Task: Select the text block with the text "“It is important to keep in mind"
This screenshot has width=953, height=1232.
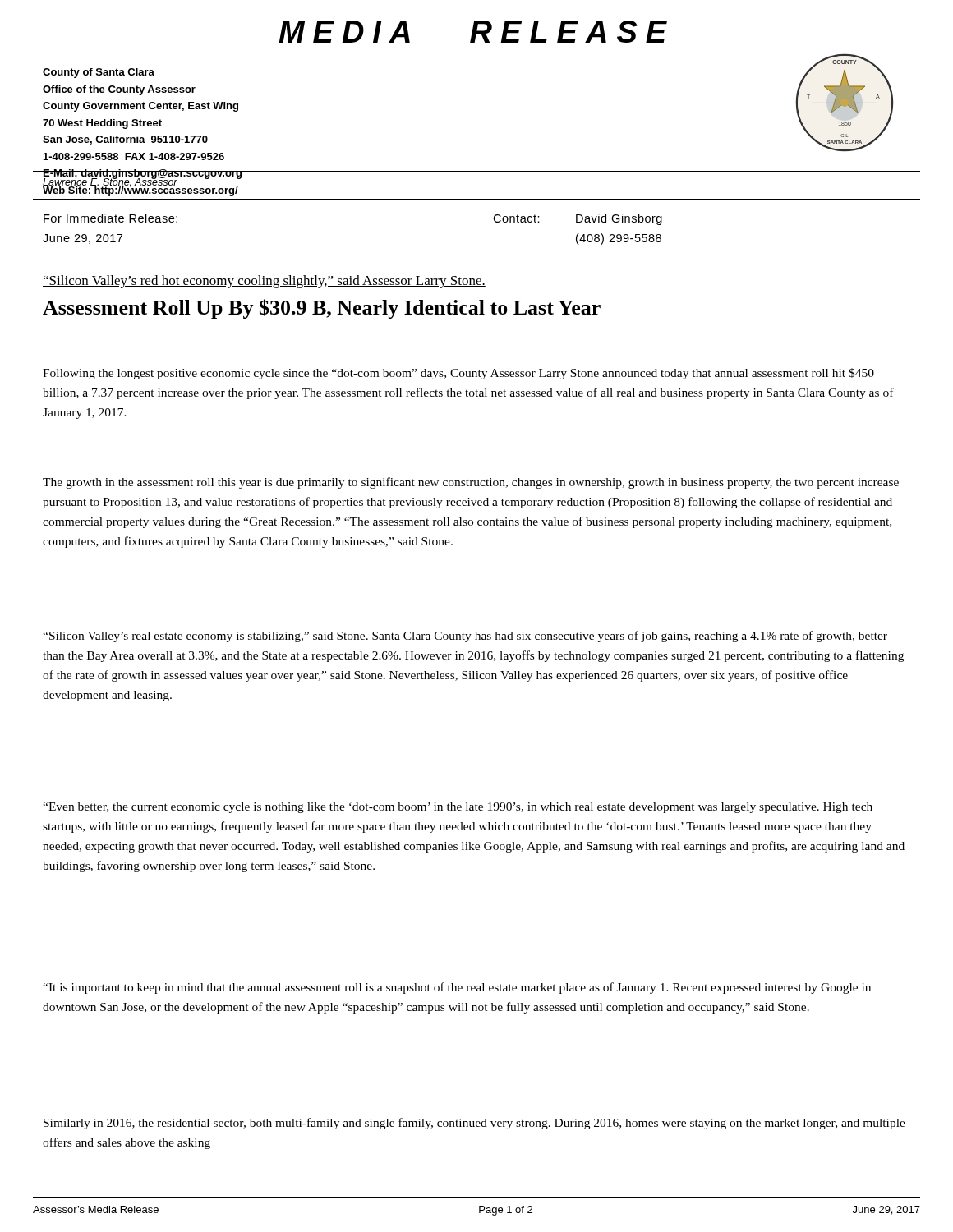Action: 457,997
